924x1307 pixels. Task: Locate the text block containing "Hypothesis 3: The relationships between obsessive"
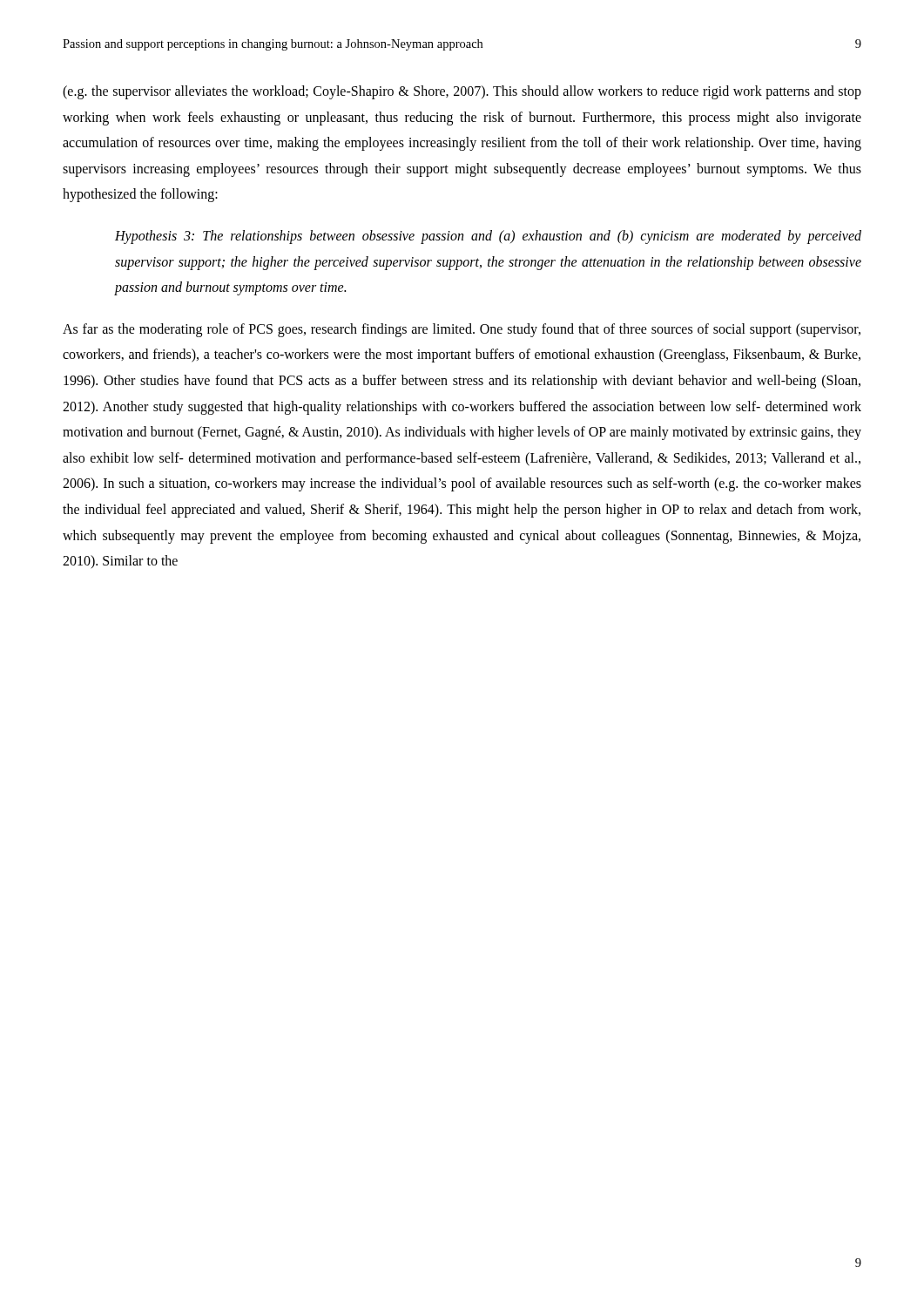coord(488,262)
